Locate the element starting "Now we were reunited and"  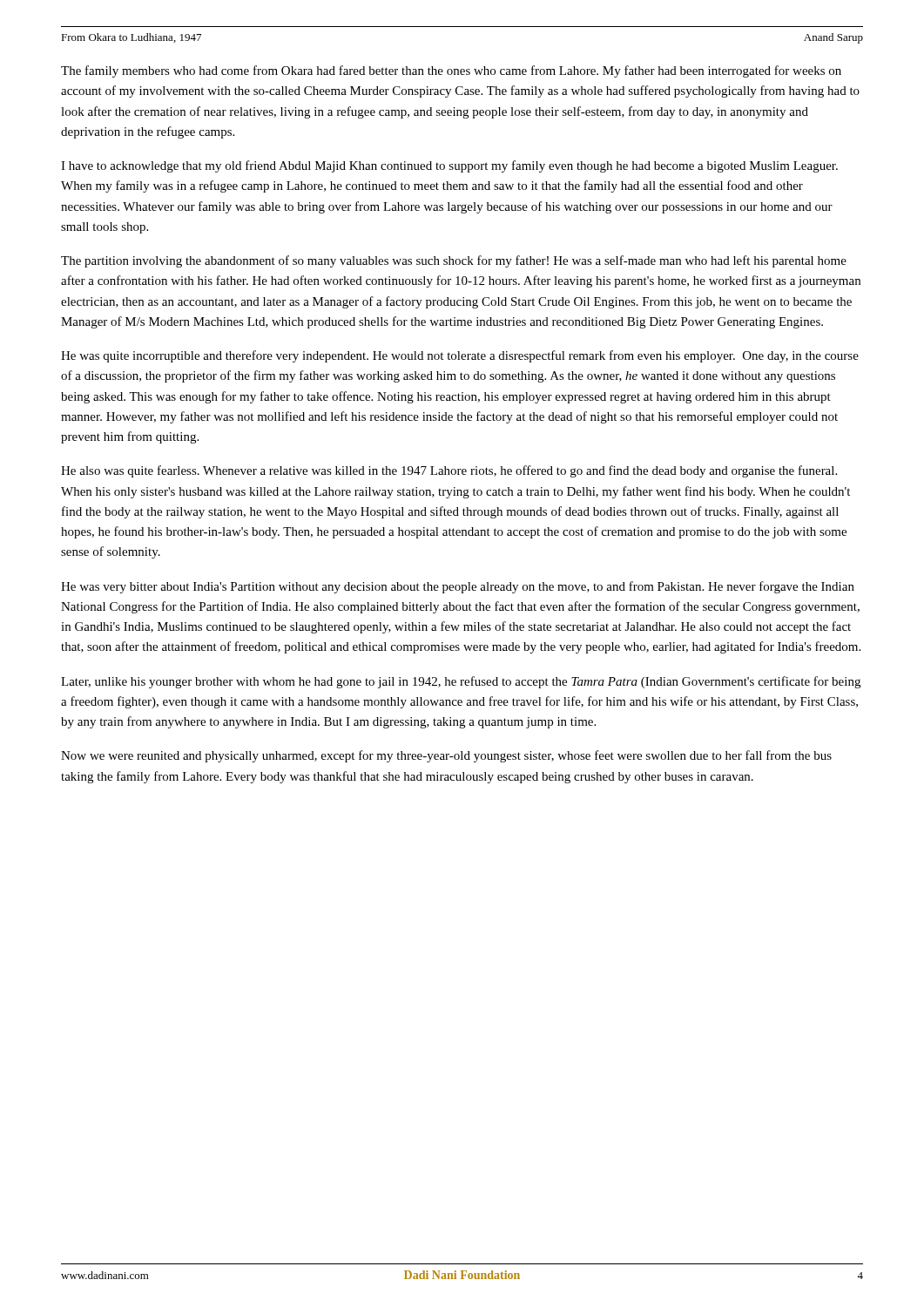[x=446, y=766]
